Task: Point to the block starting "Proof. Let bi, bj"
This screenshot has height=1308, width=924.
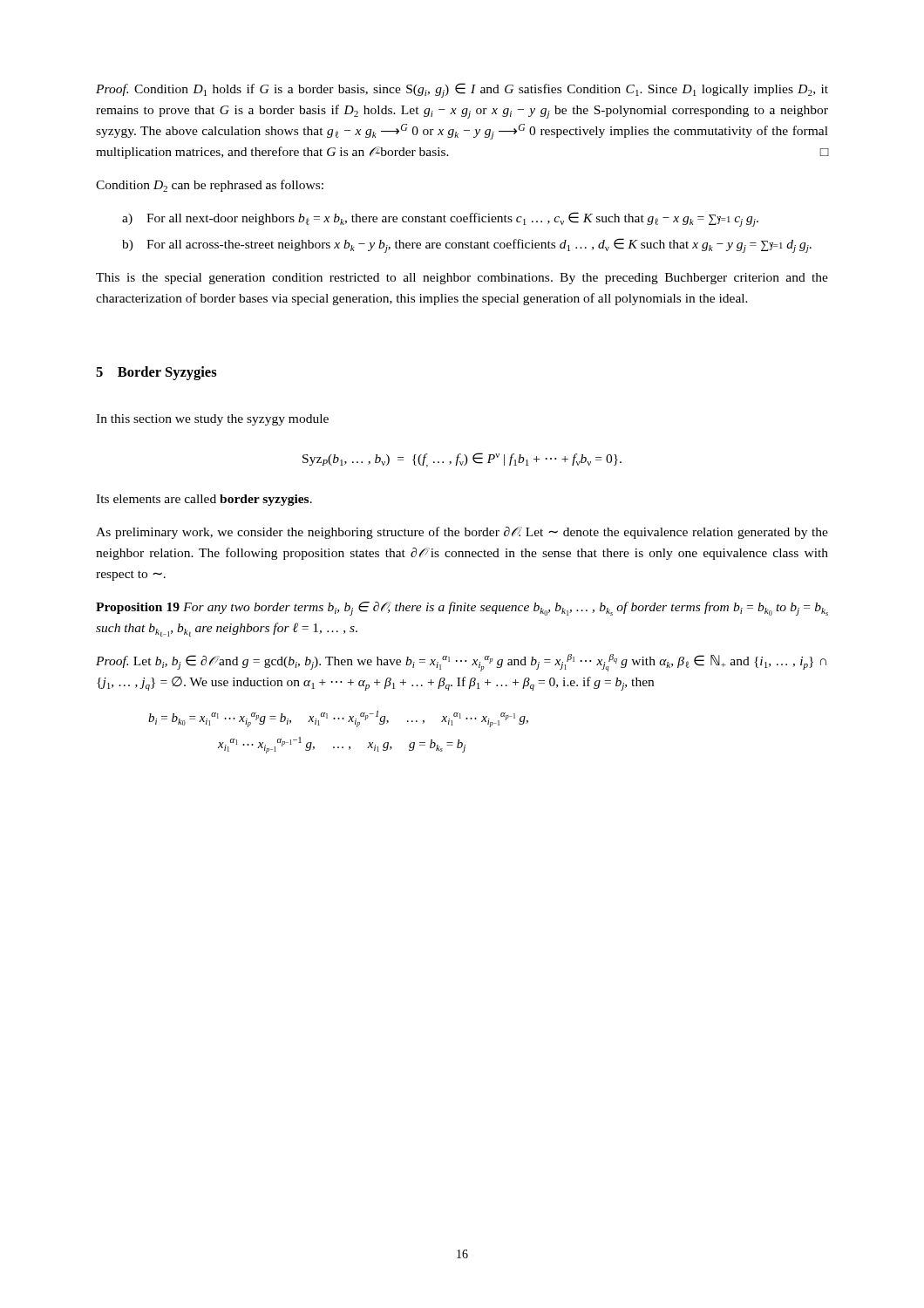Action: pyautogui.click(x=462, y=671)
